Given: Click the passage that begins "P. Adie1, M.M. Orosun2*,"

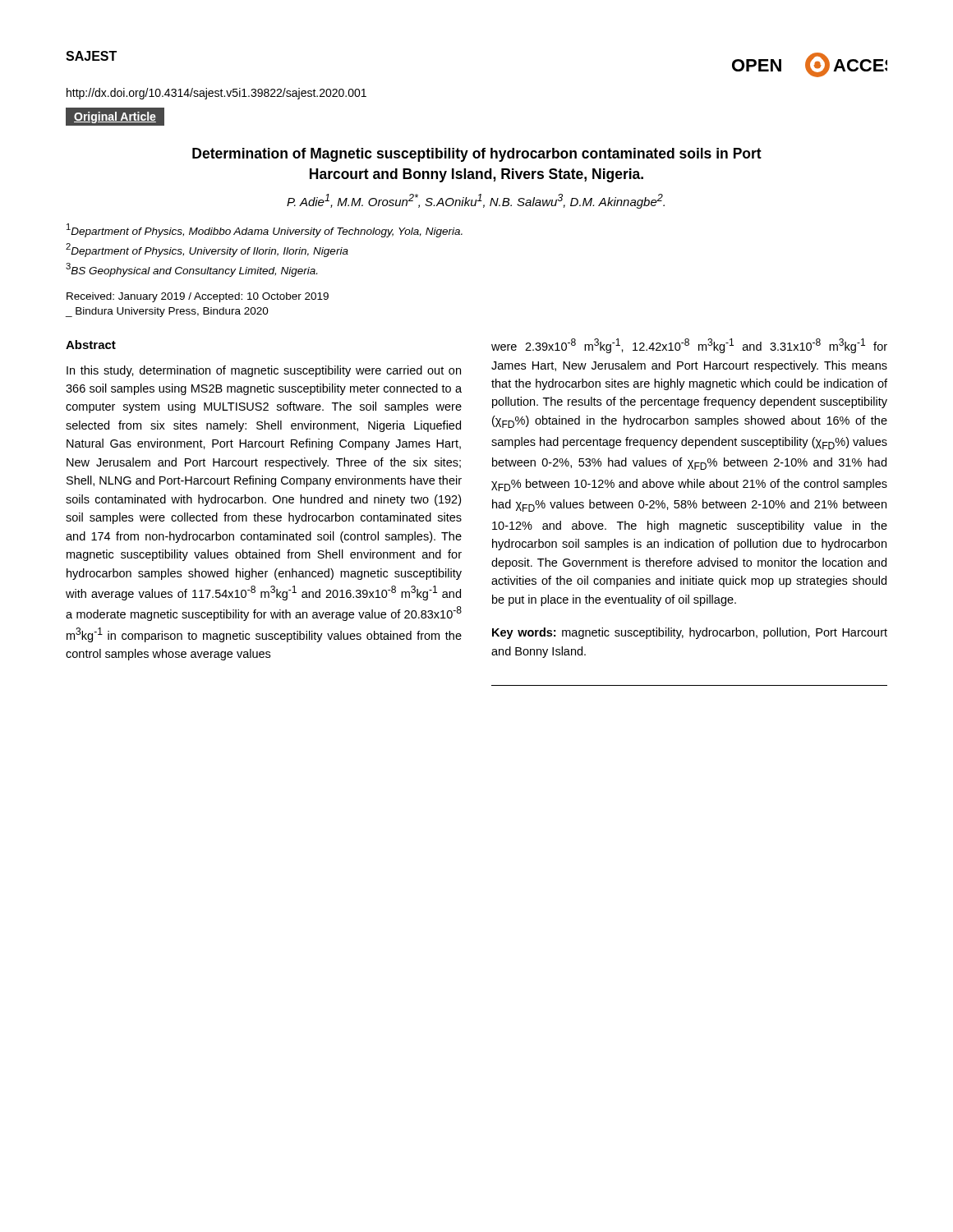Looking at the screenshot, I should coord(476,200).
